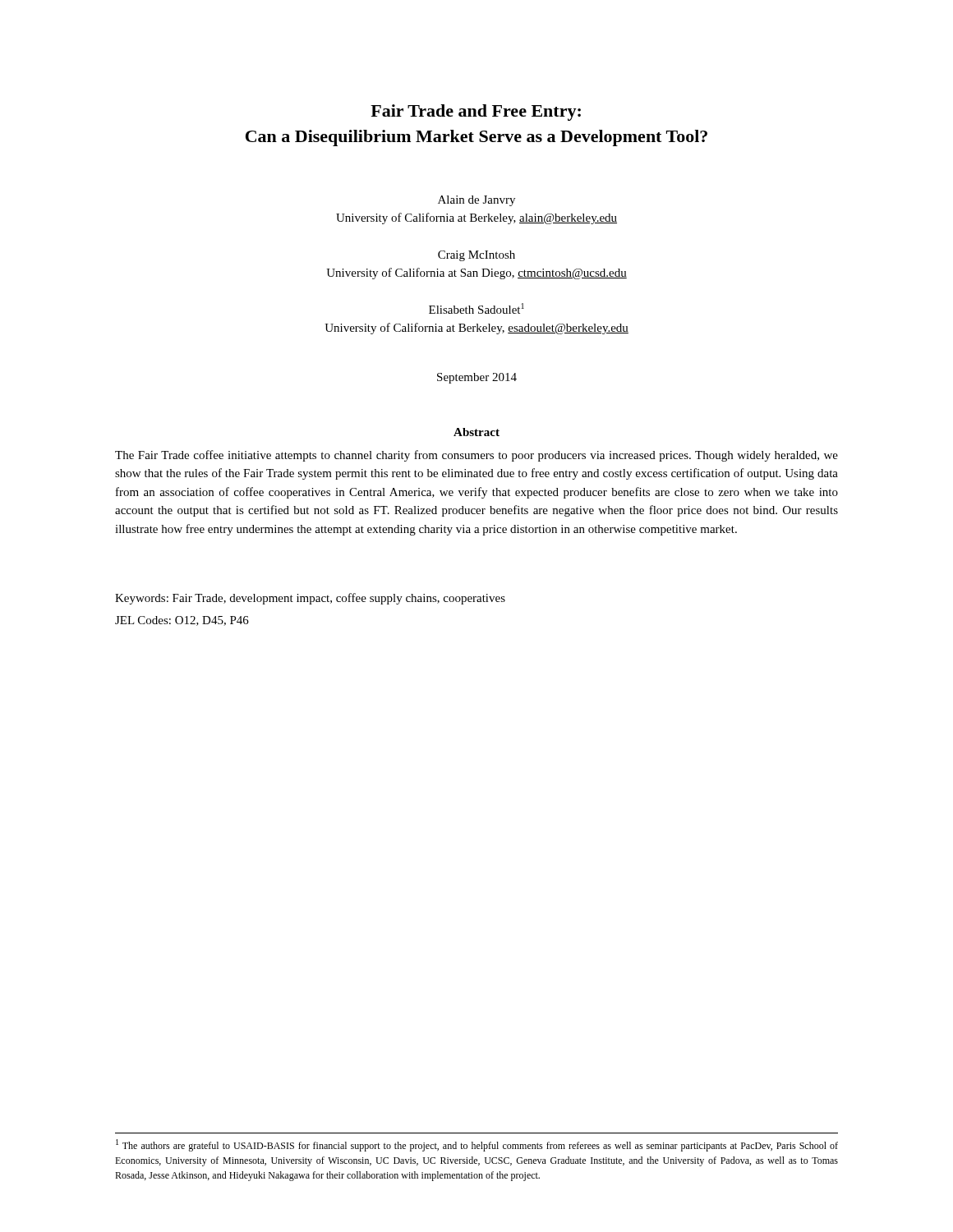Viewport: 953px width, 1232px height.
Task: Click a section header
Action: pos(476,432)
